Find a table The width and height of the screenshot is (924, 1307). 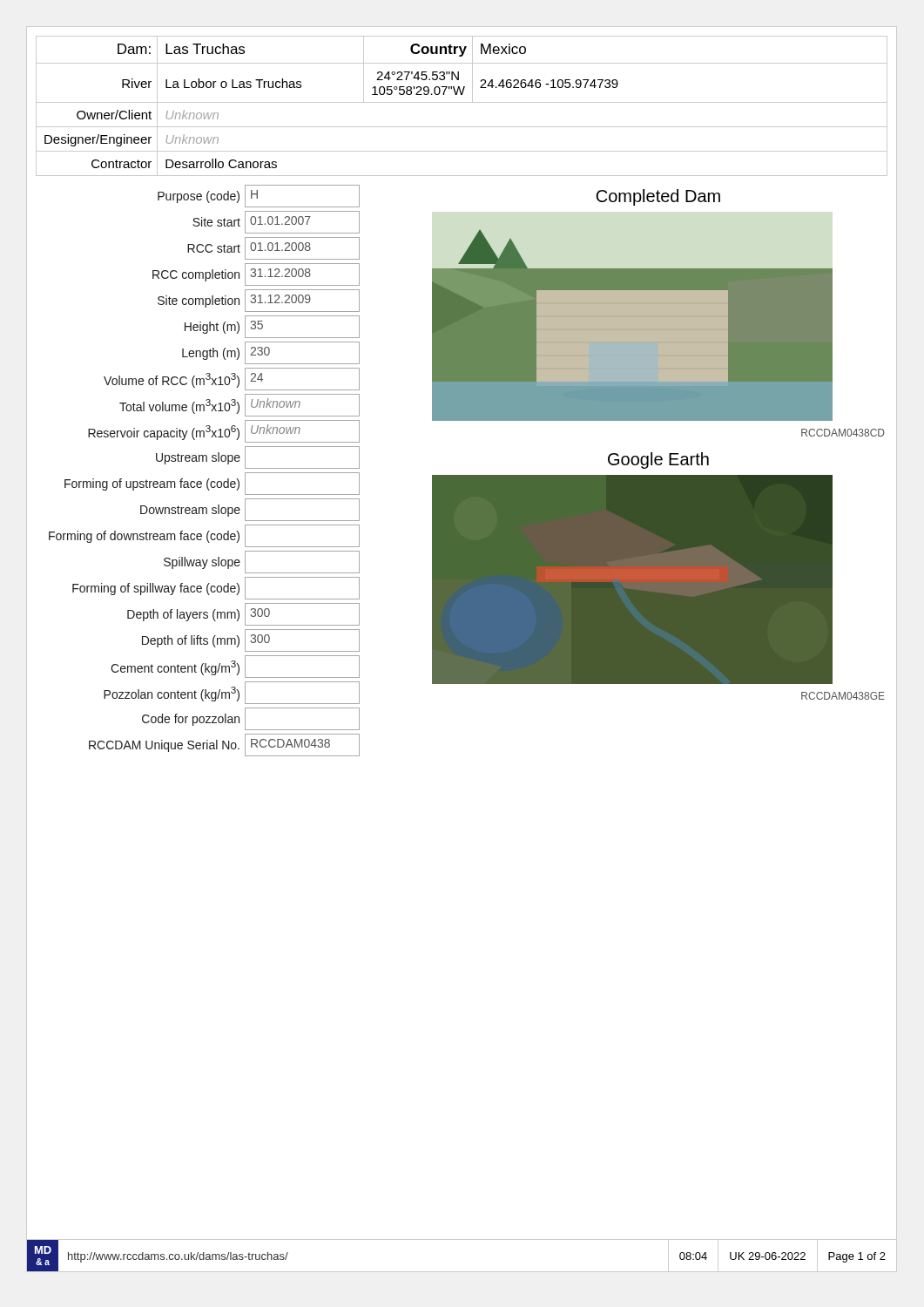(462, 102)
